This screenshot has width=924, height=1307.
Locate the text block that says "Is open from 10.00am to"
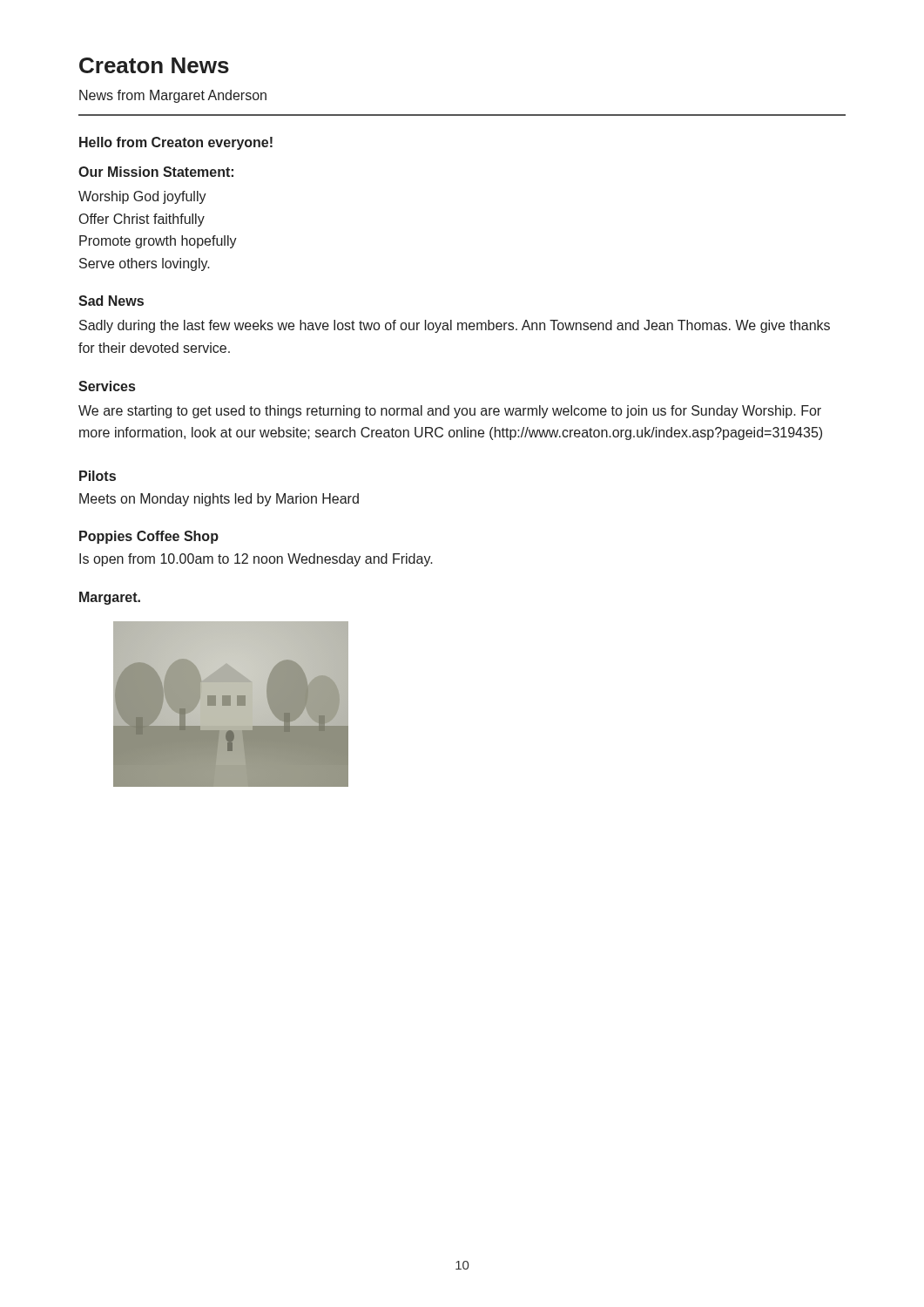[x=256, y=559]
